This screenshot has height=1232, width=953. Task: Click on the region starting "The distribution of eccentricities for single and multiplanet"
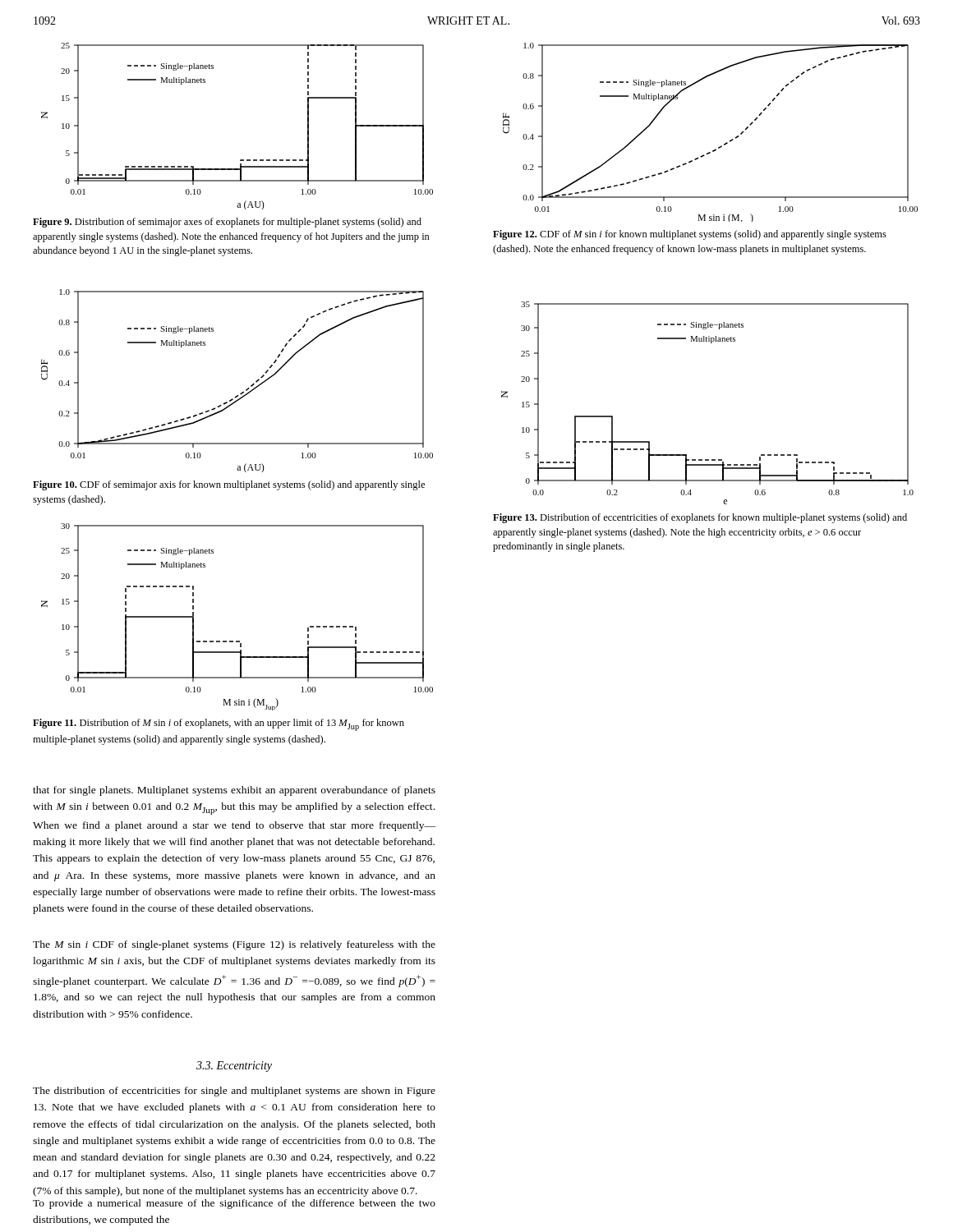point(234,1140)
